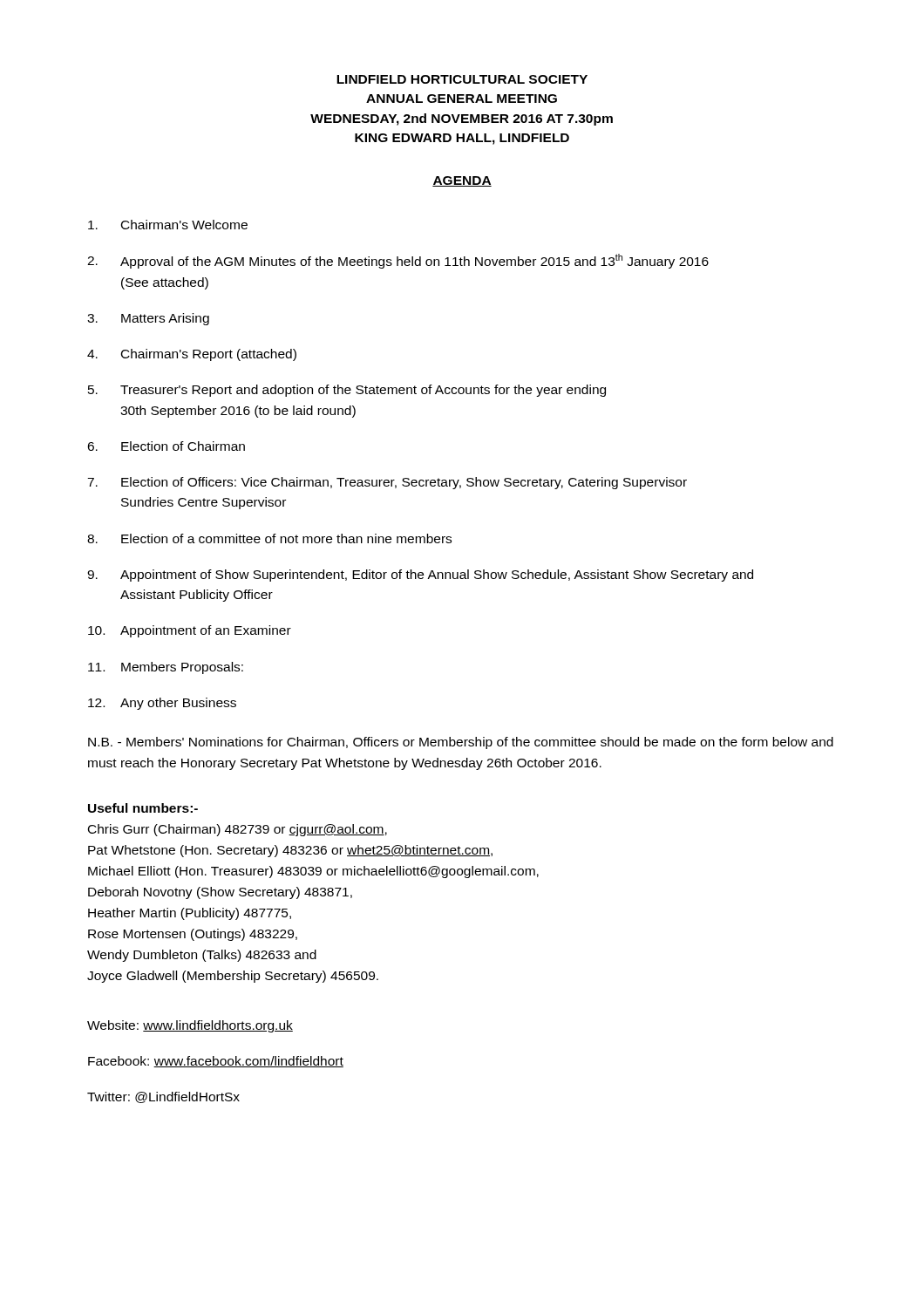Locate the text "12. Any other Business"

point(162,704)
